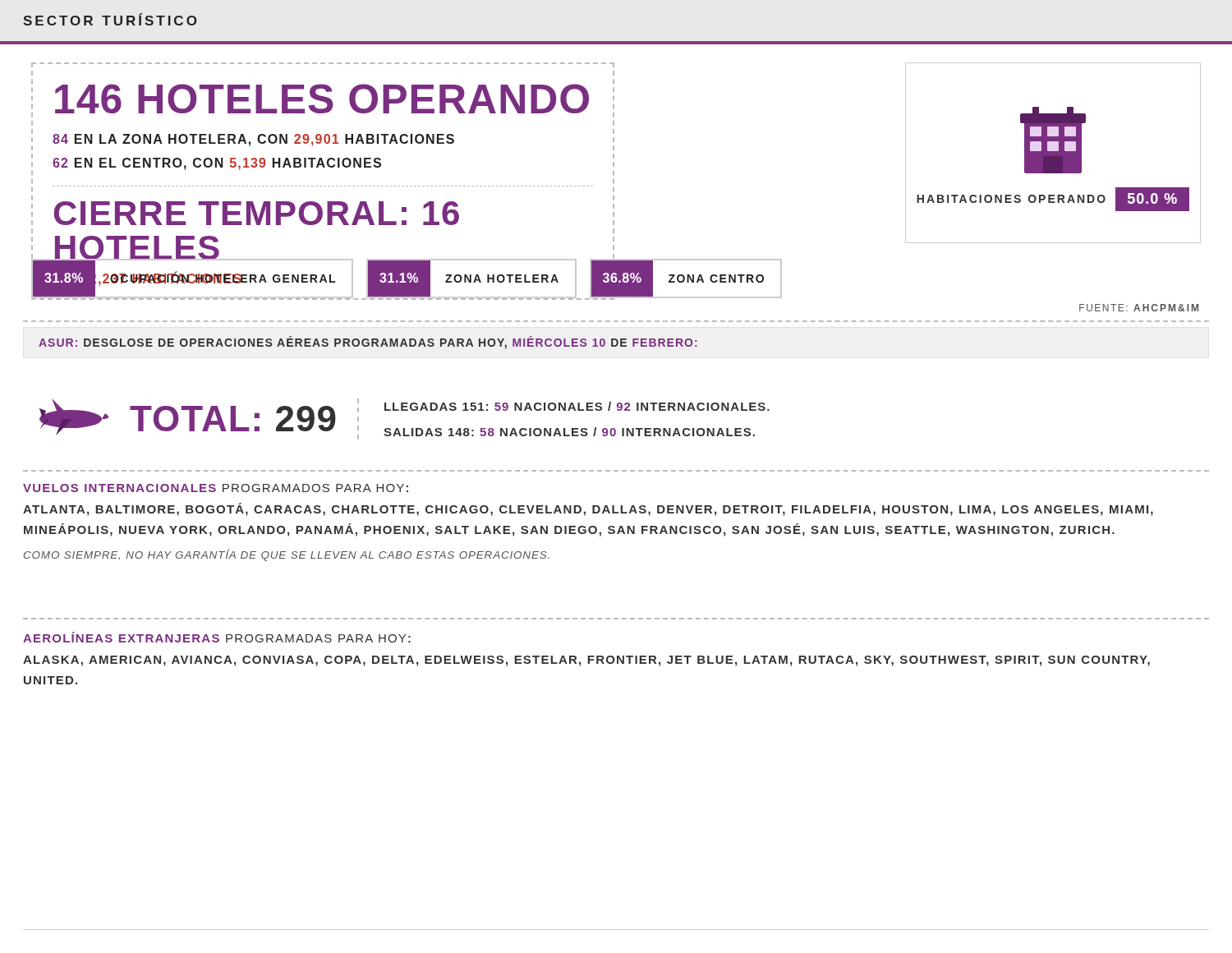
Task: Find the element starting "TOTAL: 299"
Action: pos(234,419)
